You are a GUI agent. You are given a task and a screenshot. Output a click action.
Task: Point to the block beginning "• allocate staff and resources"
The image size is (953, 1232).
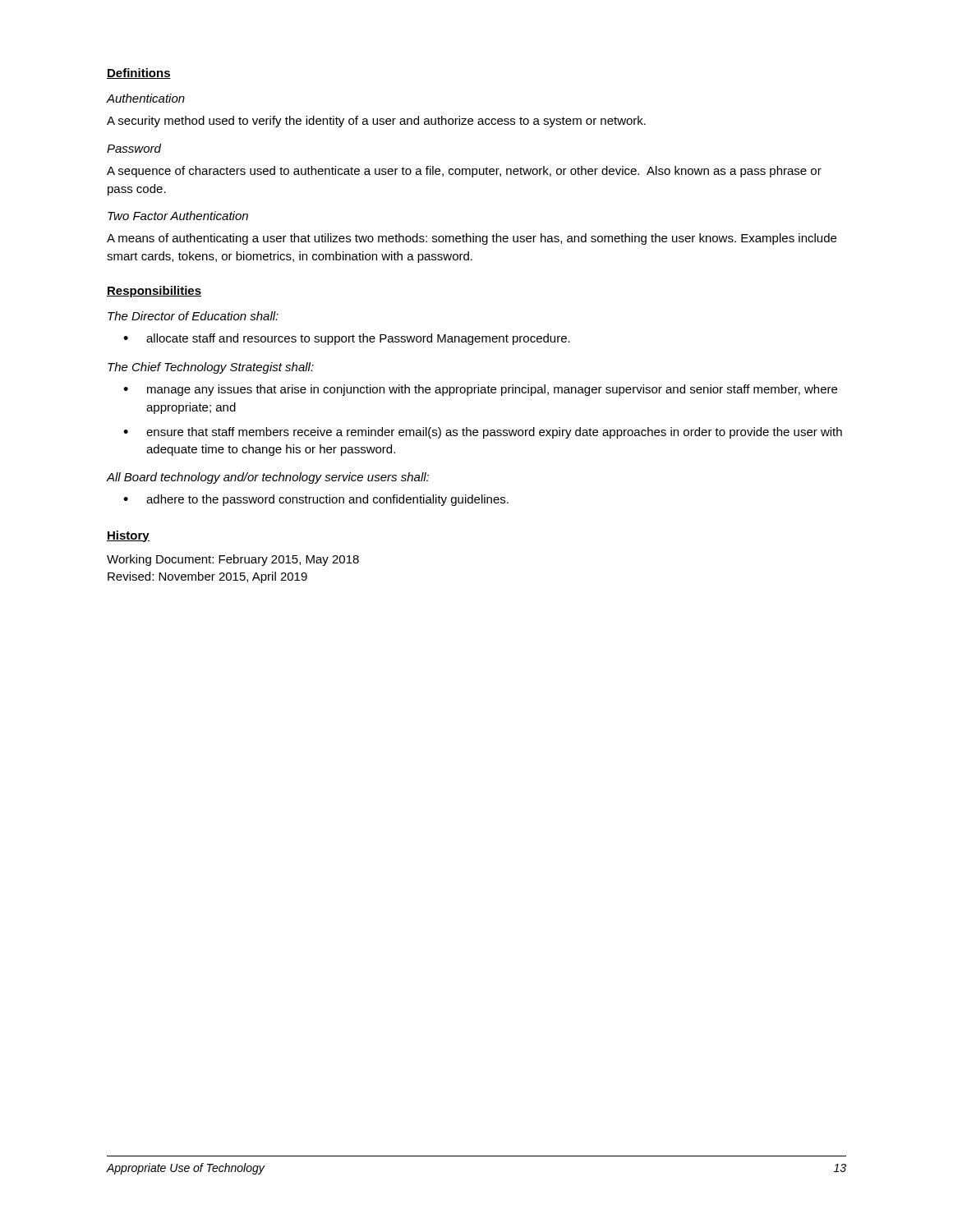(485, 339)
